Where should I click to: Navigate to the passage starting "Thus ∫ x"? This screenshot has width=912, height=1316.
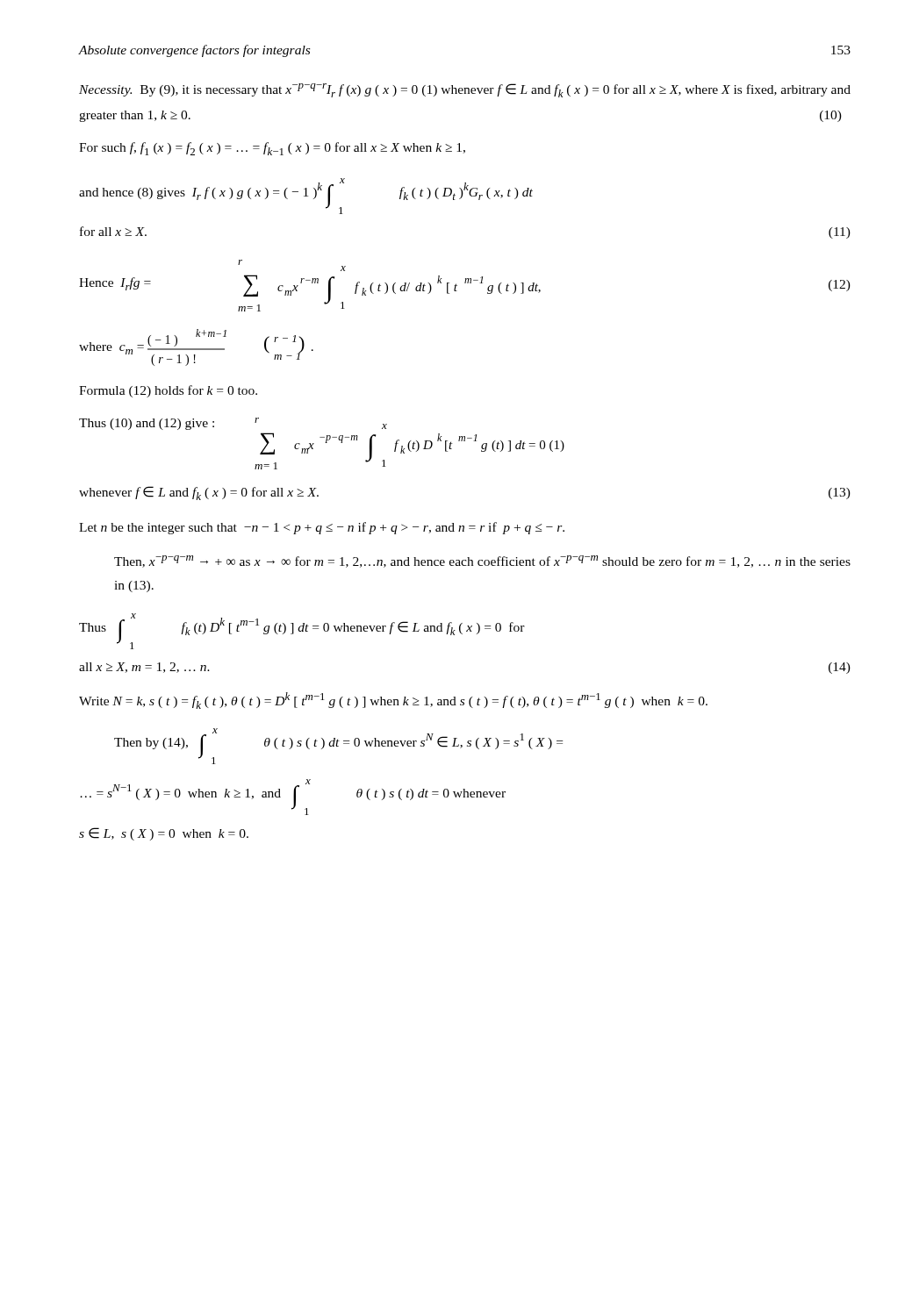coord(465,628)
